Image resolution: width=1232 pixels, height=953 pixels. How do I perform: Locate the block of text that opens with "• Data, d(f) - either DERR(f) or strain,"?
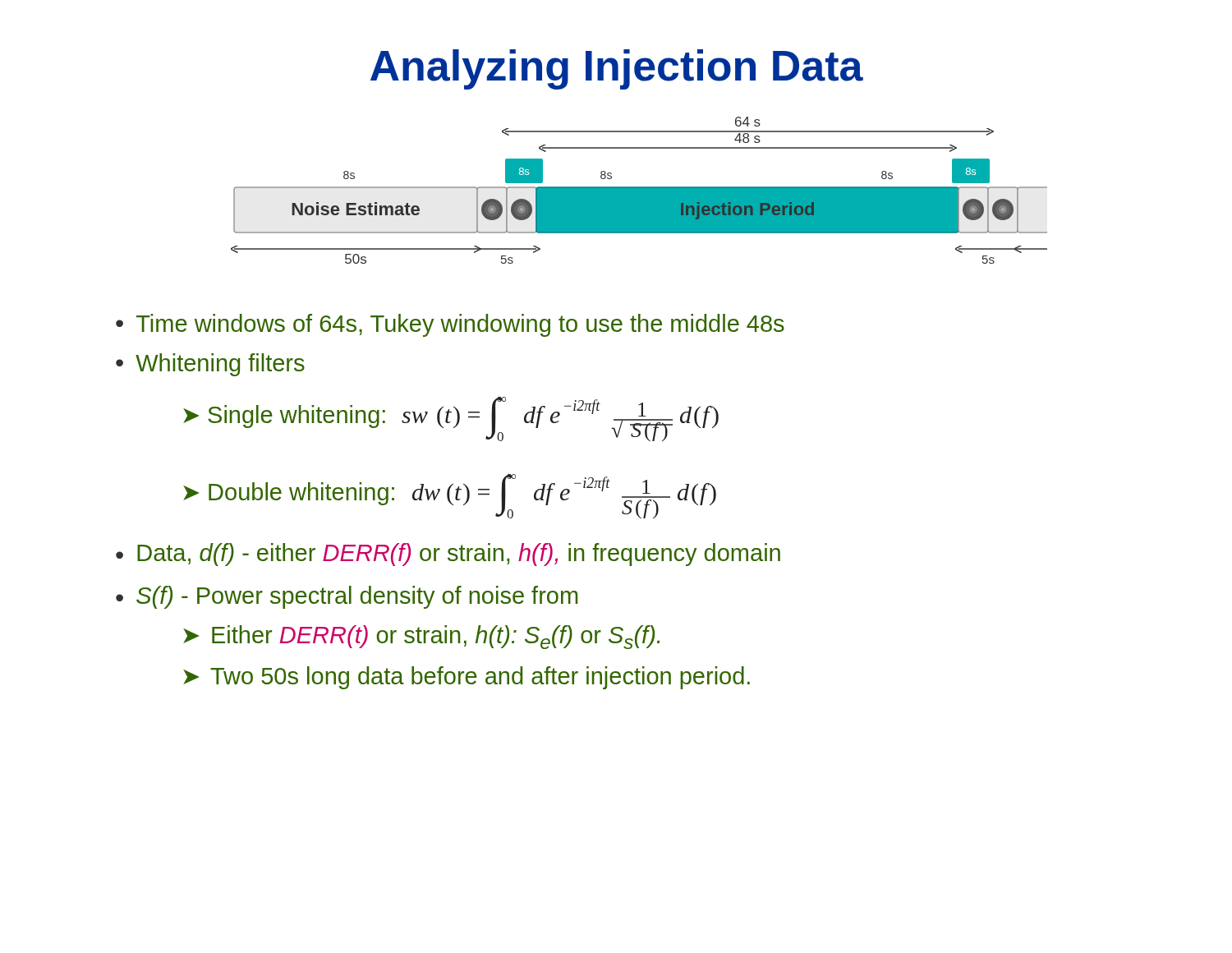pyautogui.click(x=448, y=556)
